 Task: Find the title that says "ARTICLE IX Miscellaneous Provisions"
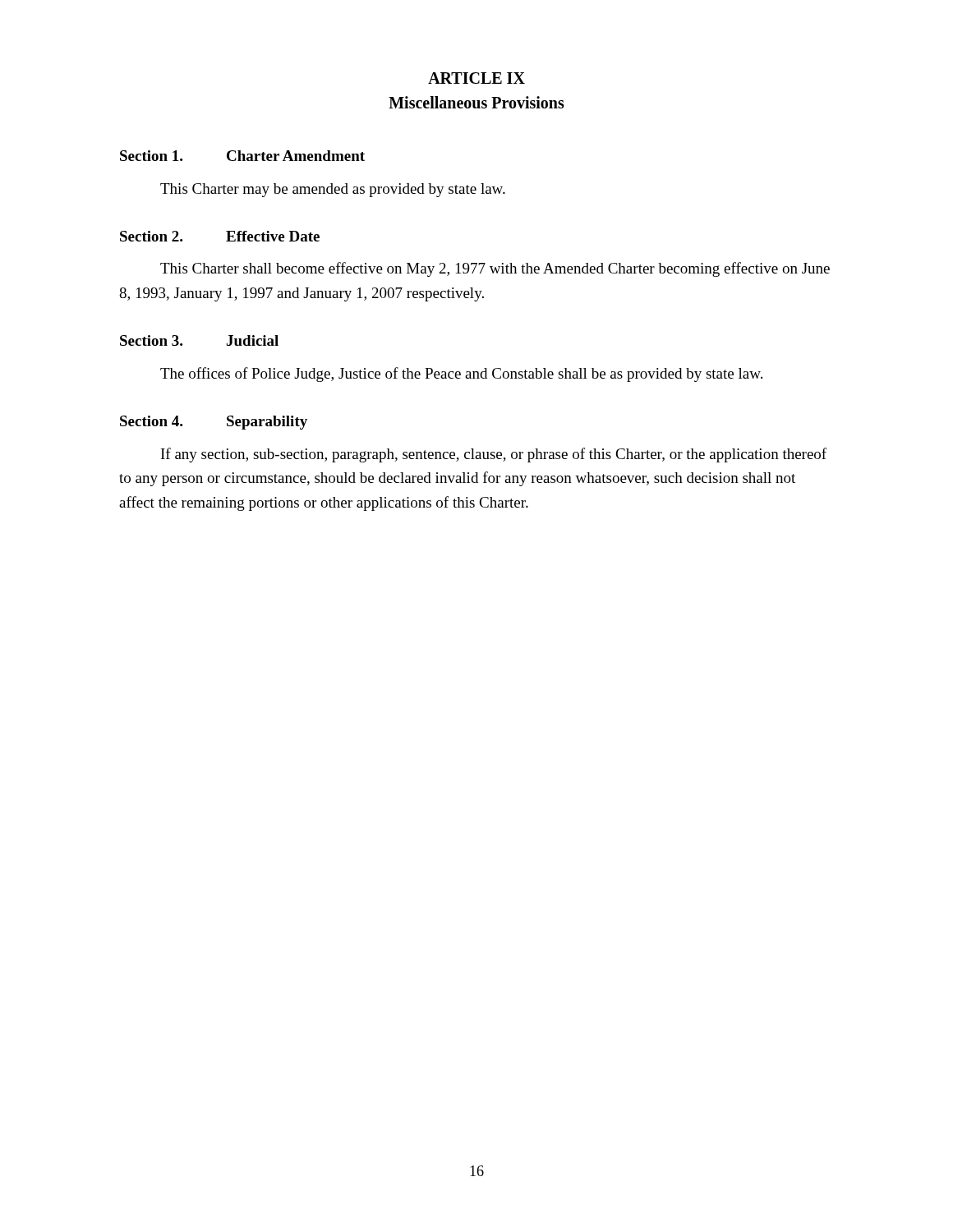coord(476,90)
